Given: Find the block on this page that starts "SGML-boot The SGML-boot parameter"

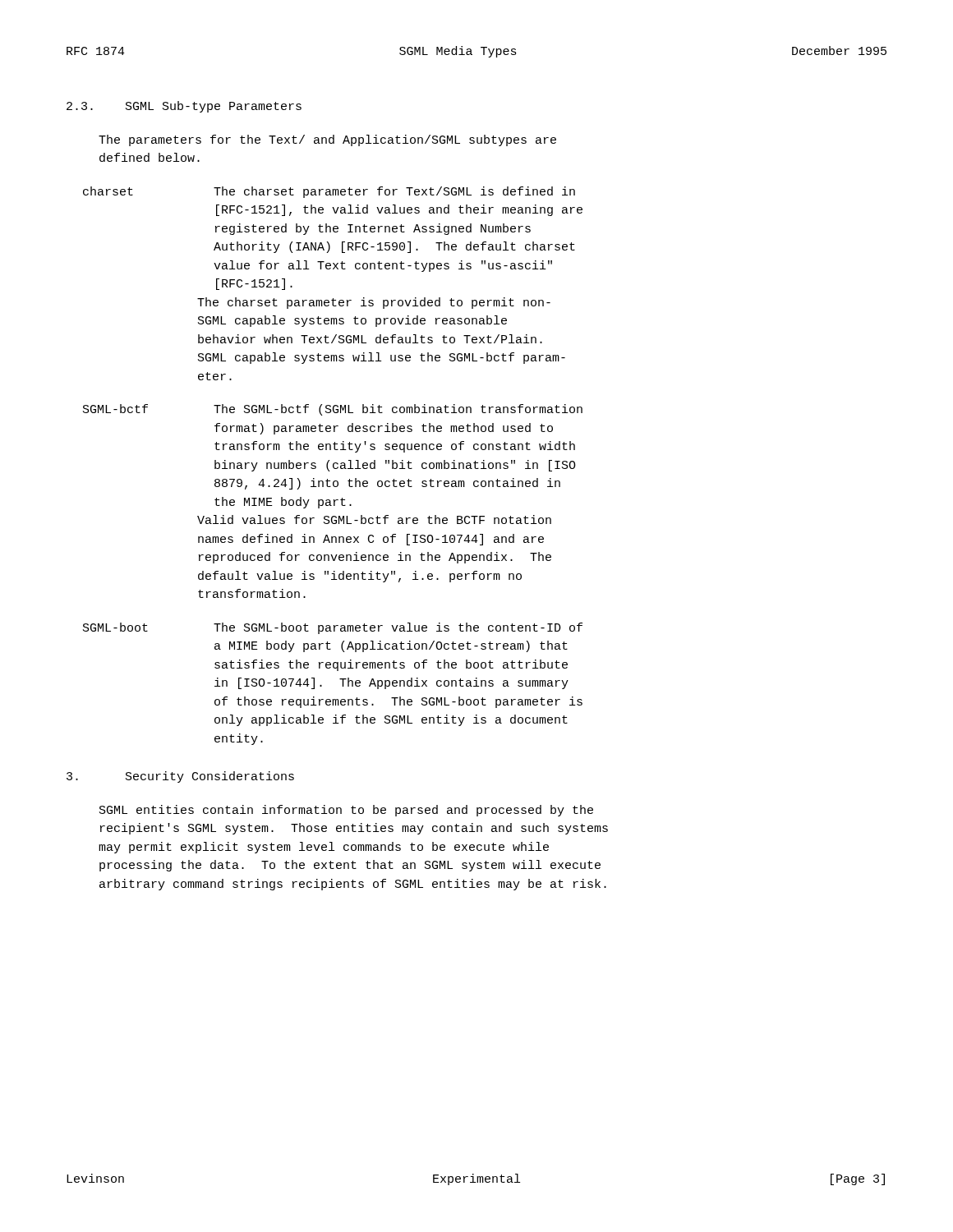Looking at the screenshot, I should click(476, 684).
